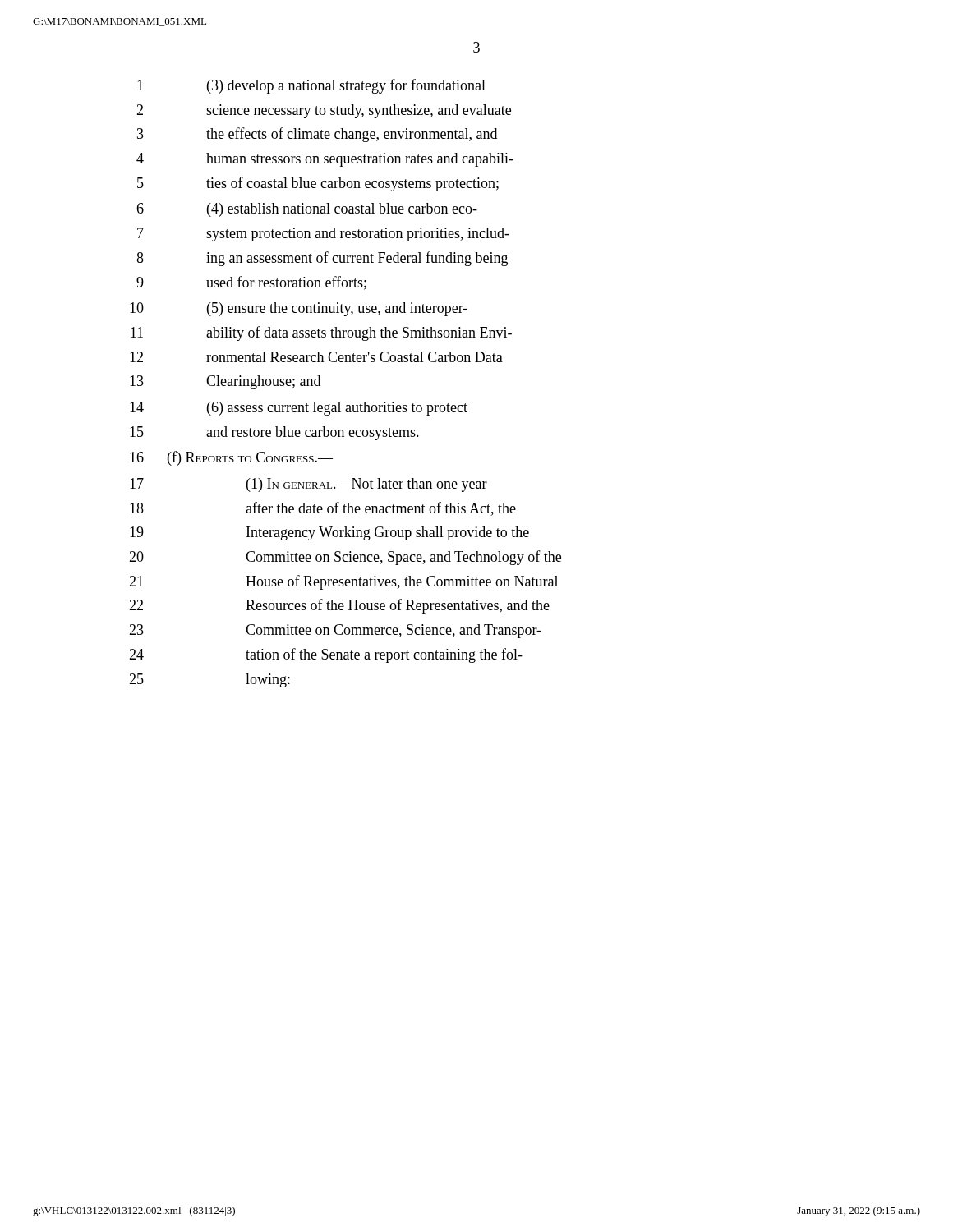The image size is (953, 1232).
Task: Locate the text starting "13 Clearinghouse; and"
Action: (x=225, y=382)
